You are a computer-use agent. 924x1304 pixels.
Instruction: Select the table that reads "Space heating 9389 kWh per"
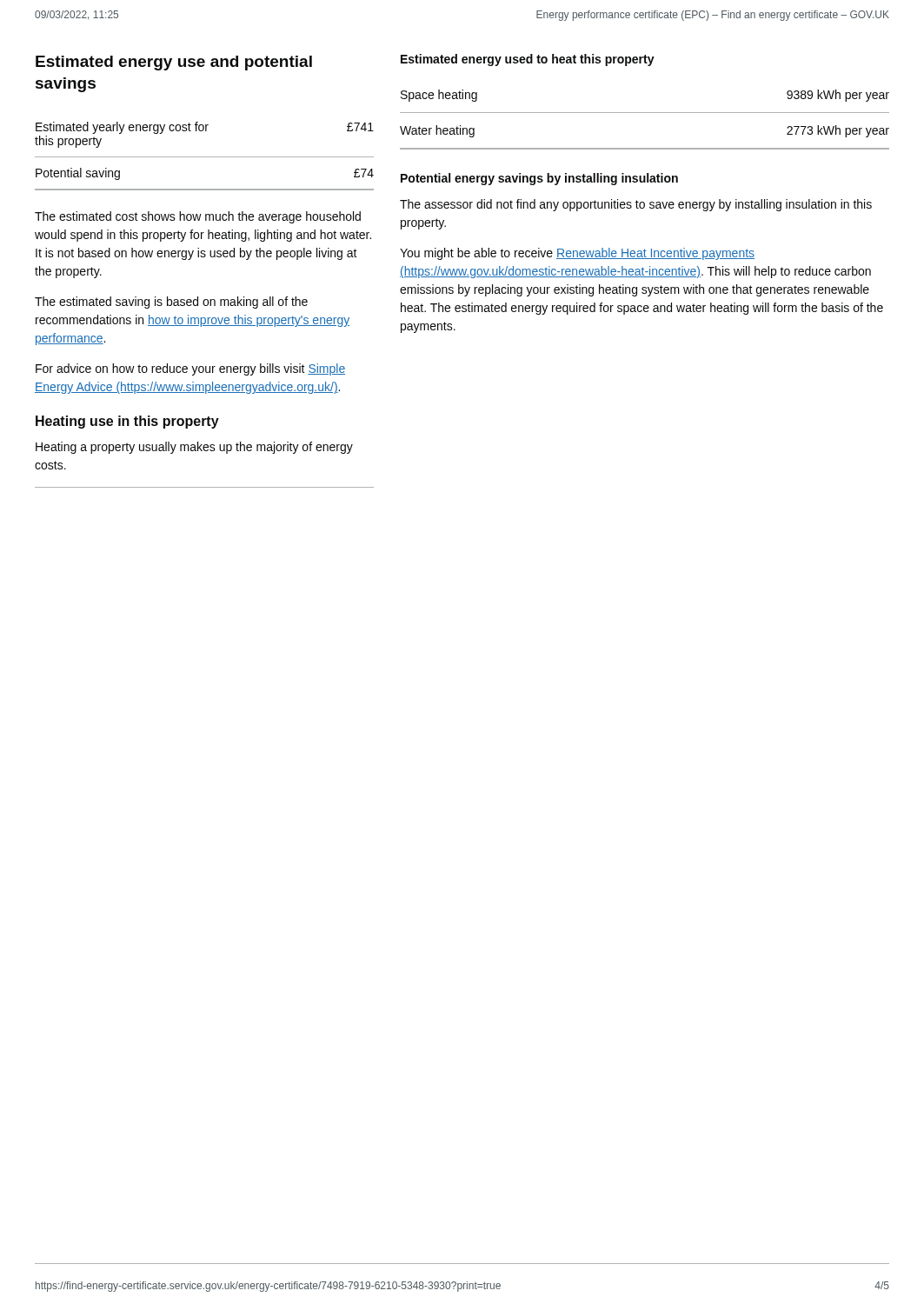pyautogui.click(x=645, y=113)
